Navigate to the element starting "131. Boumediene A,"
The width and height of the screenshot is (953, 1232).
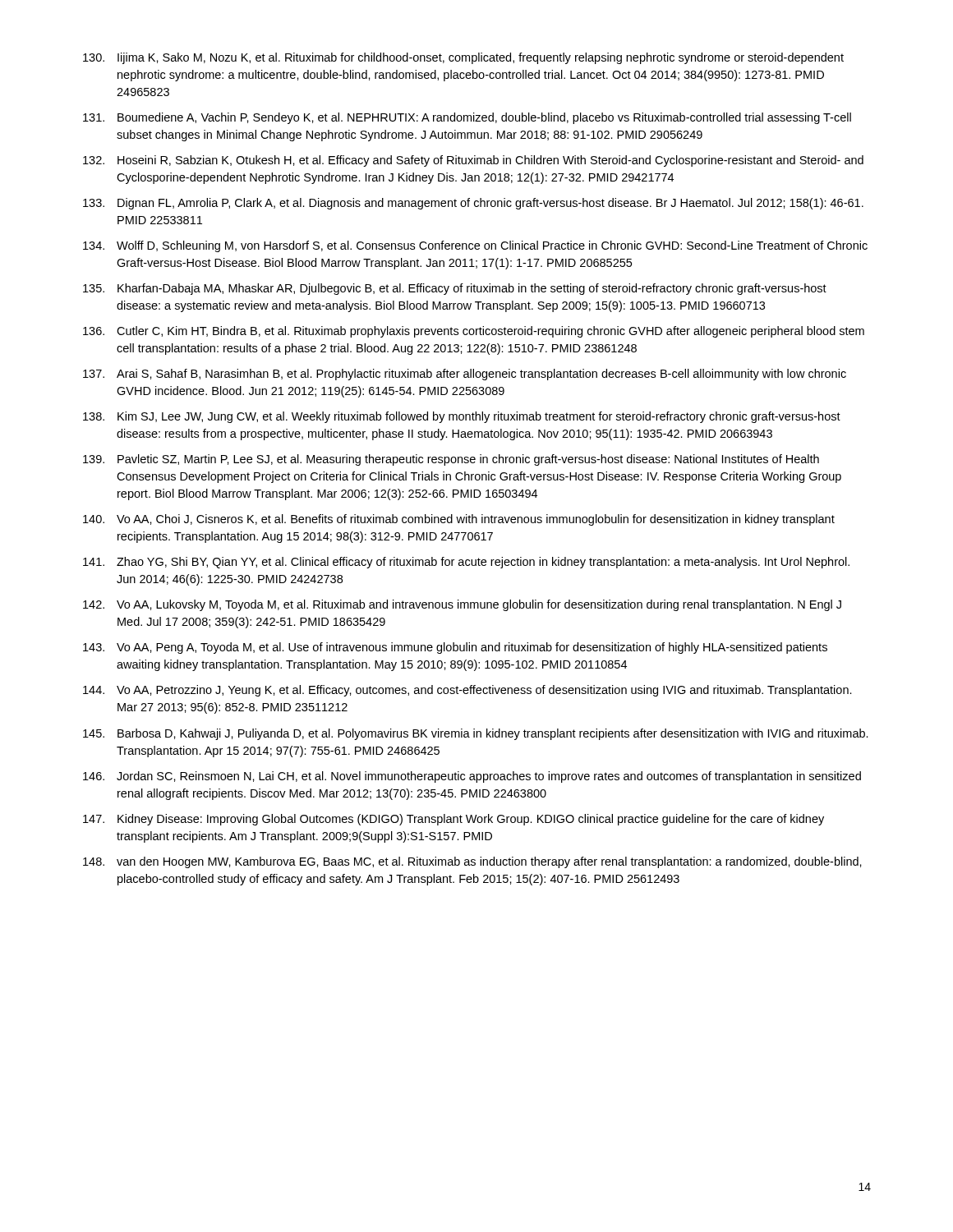coord(476,127)
